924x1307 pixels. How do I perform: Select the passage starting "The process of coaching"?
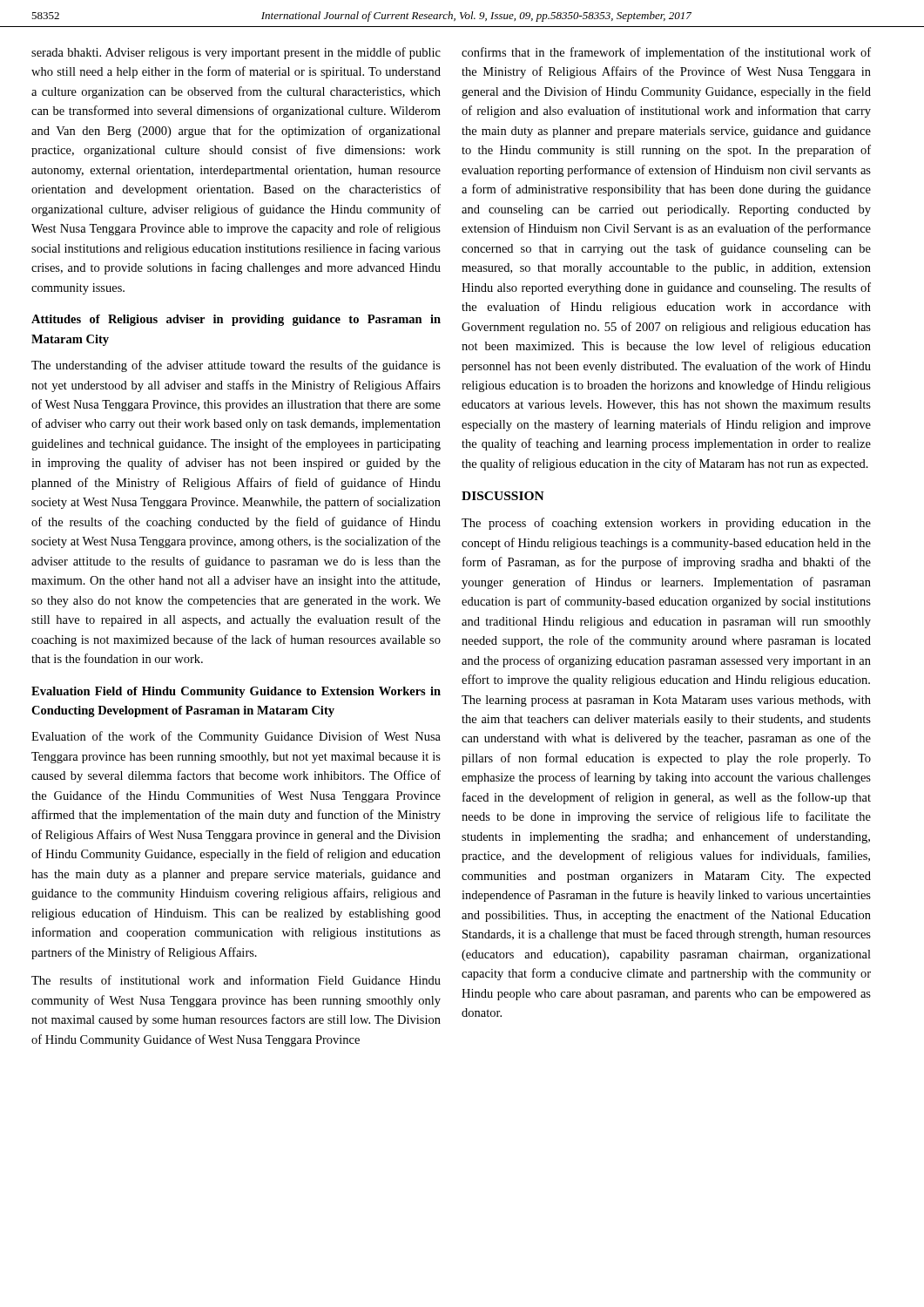[x=666, y=768]
